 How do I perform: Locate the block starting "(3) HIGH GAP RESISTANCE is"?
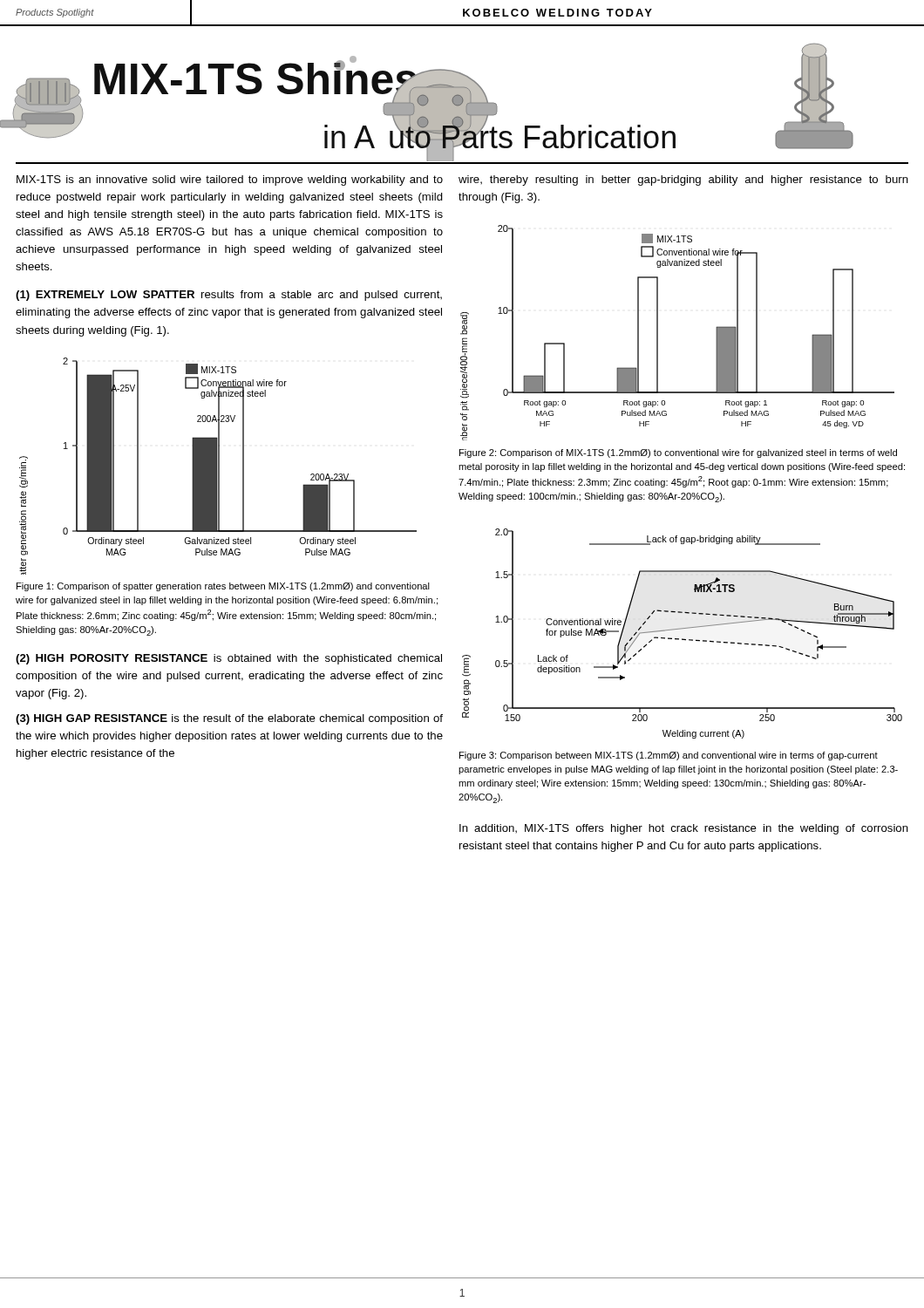[229, 735]
